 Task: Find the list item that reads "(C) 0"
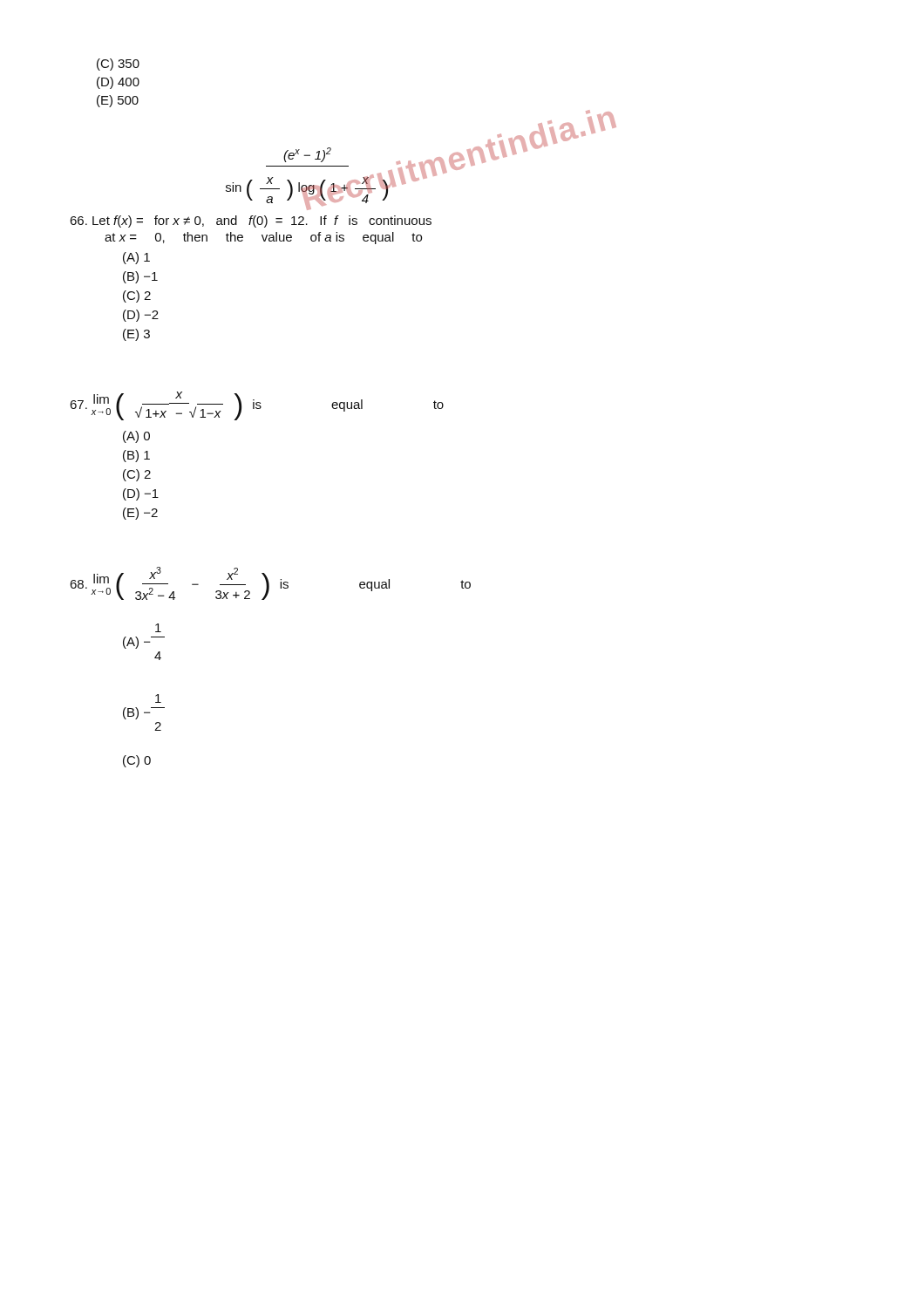(137, 760)
